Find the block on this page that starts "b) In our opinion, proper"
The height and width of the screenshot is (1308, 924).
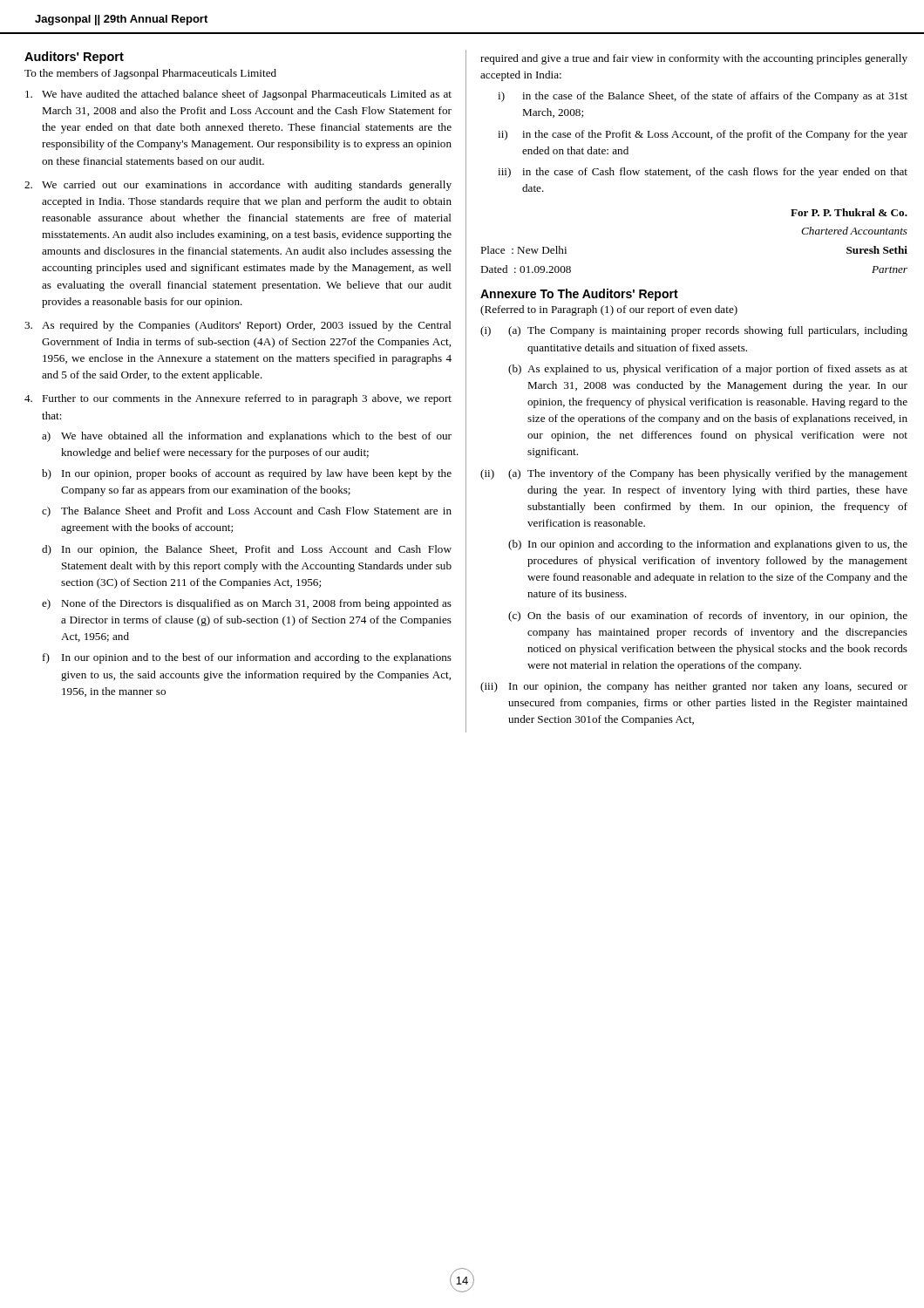click(247, 481)
